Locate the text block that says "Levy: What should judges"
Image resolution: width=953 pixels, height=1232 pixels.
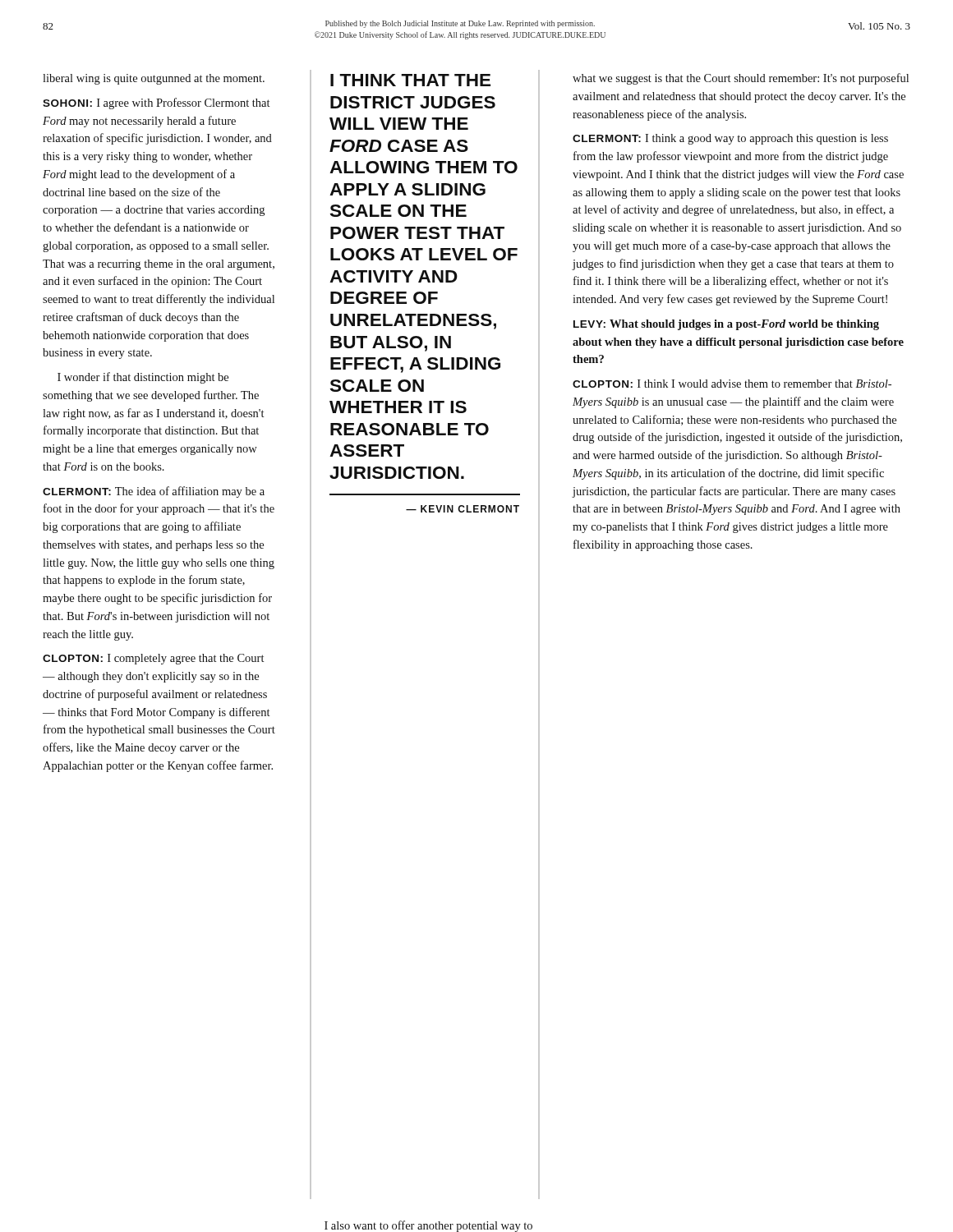[x=741, y=342]
